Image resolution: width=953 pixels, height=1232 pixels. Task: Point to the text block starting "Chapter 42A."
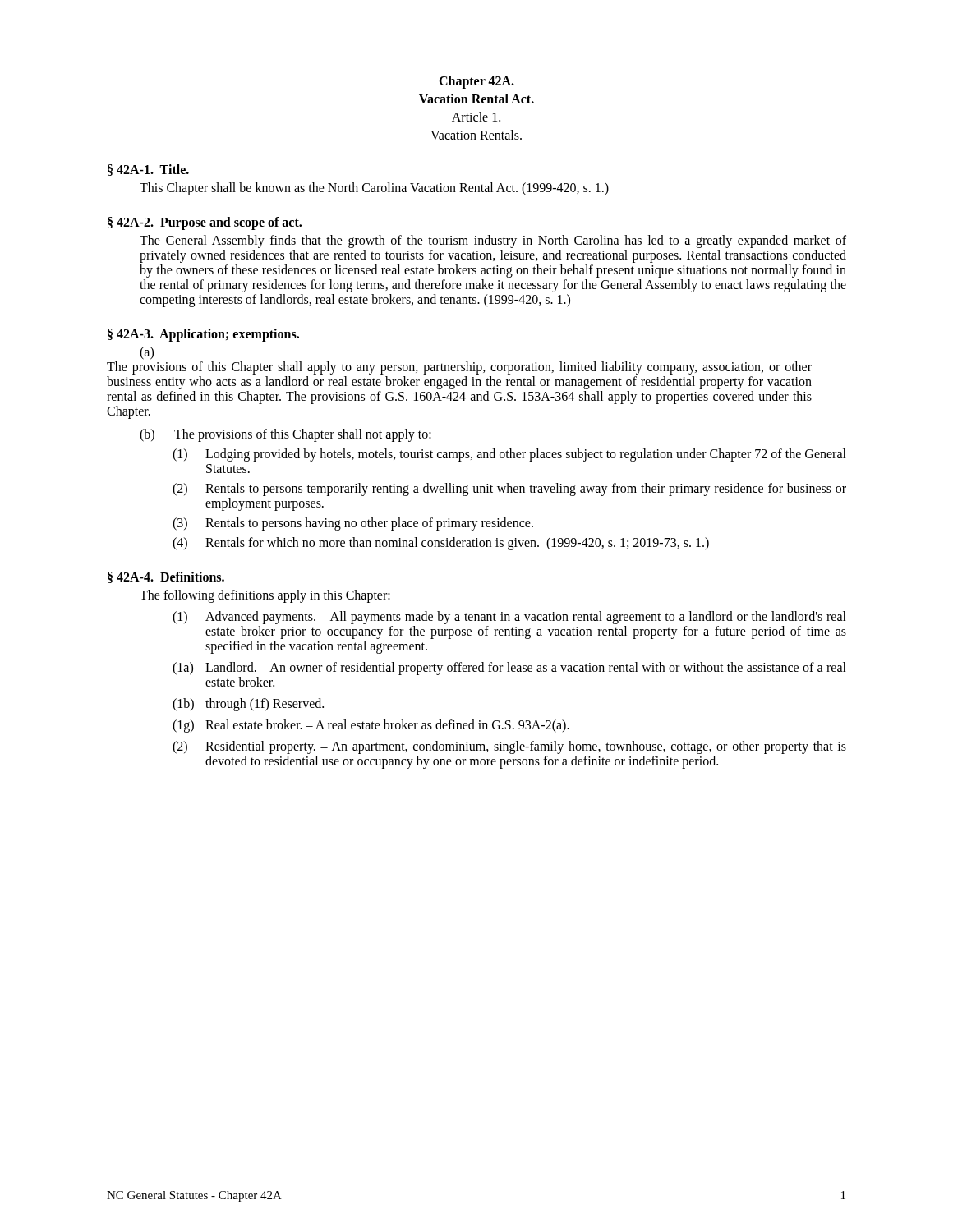(476, 81)
